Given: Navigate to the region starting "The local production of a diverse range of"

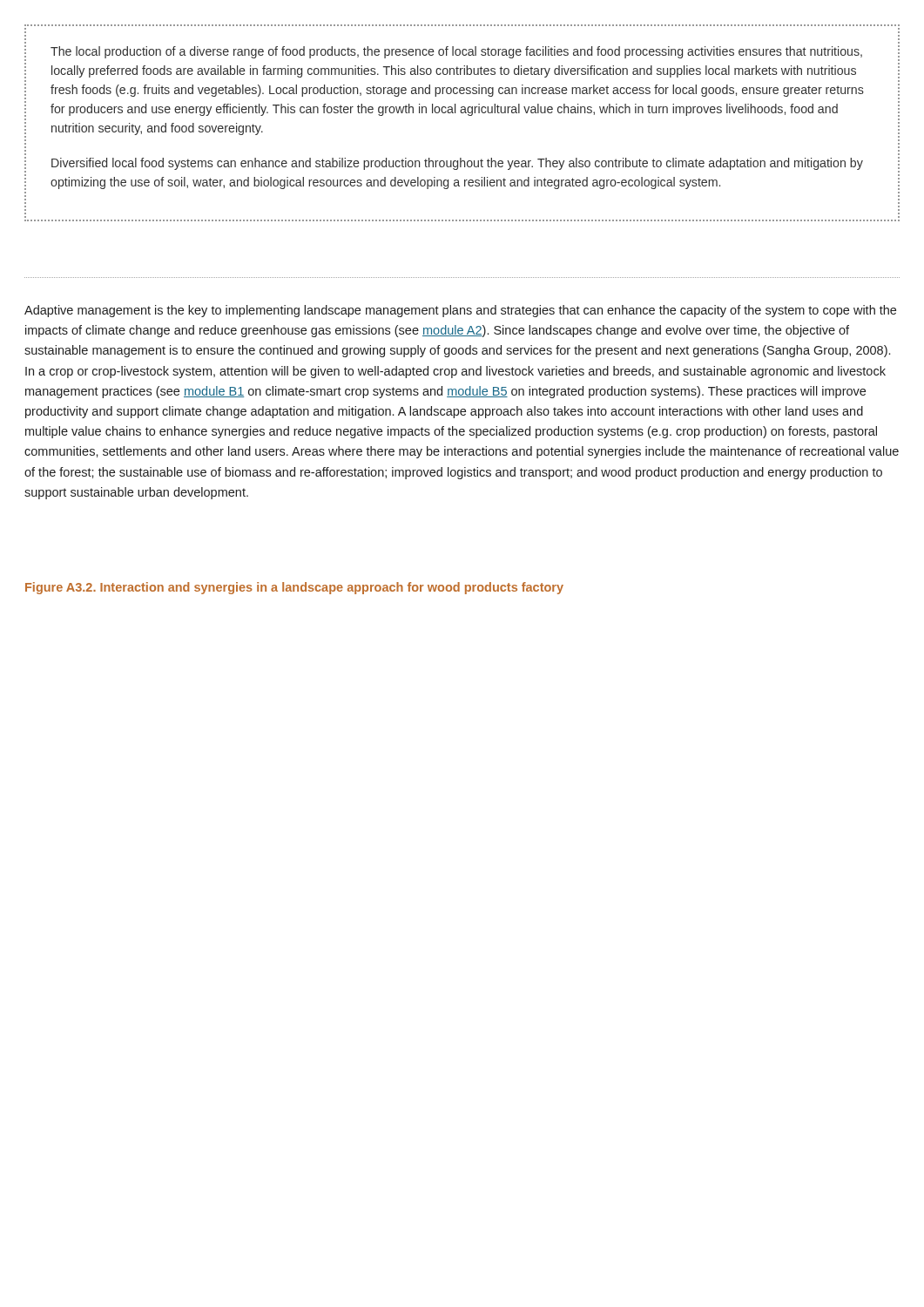Looking at the screenshot, I should (x=462, y=118).
